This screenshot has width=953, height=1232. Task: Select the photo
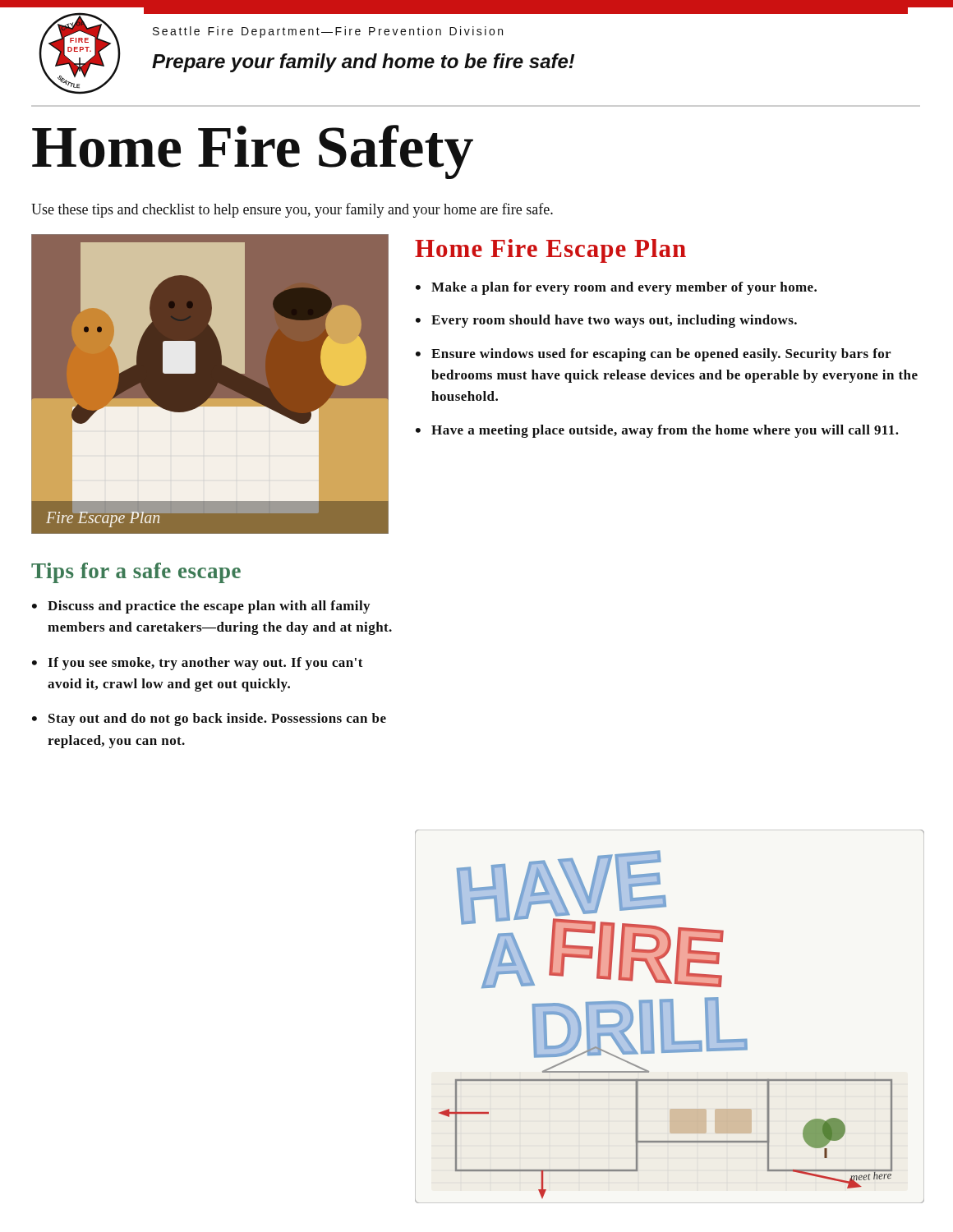pos(210,384)
